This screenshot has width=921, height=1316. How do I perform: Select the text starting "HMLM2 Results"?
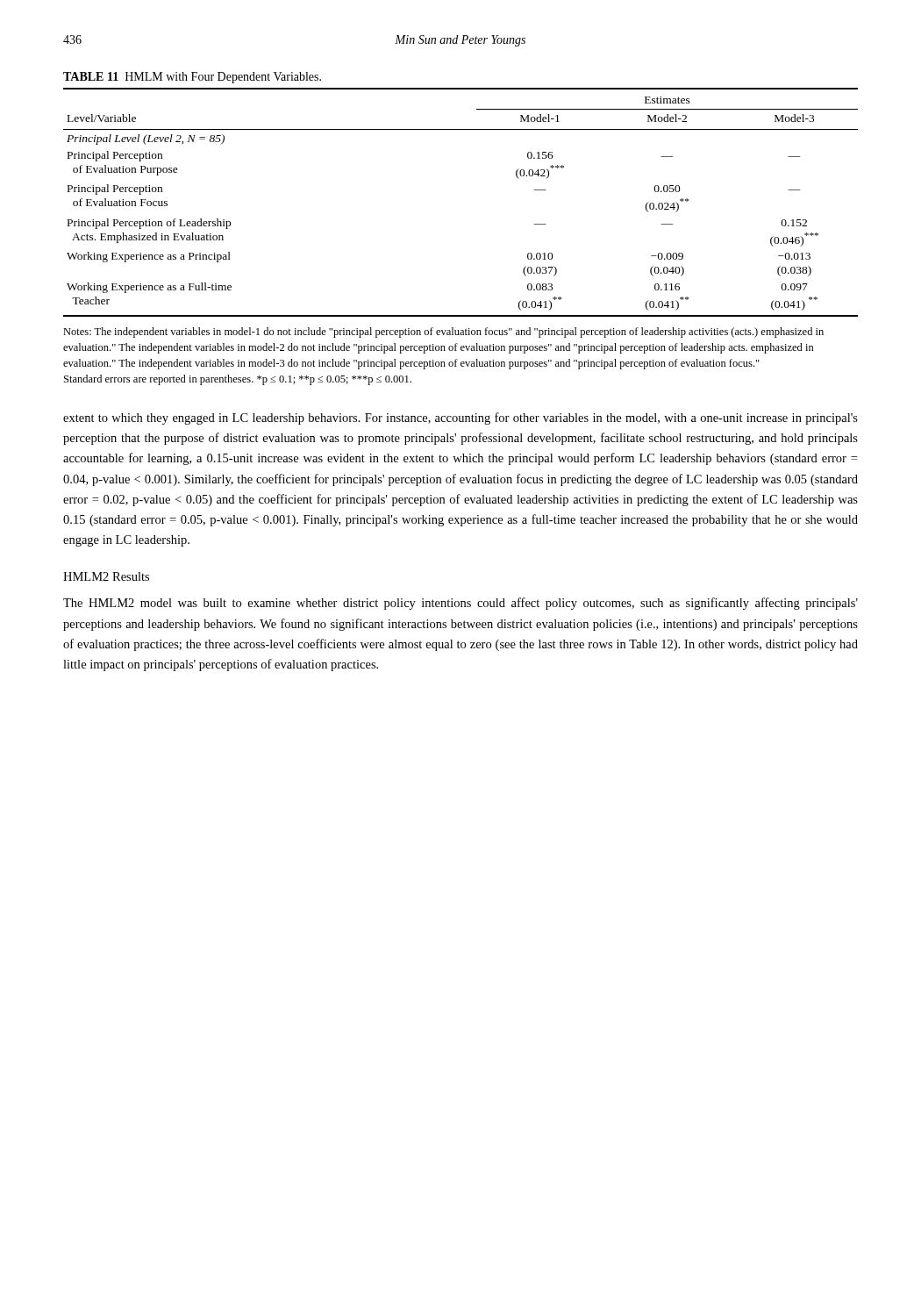tap(106, 577)
